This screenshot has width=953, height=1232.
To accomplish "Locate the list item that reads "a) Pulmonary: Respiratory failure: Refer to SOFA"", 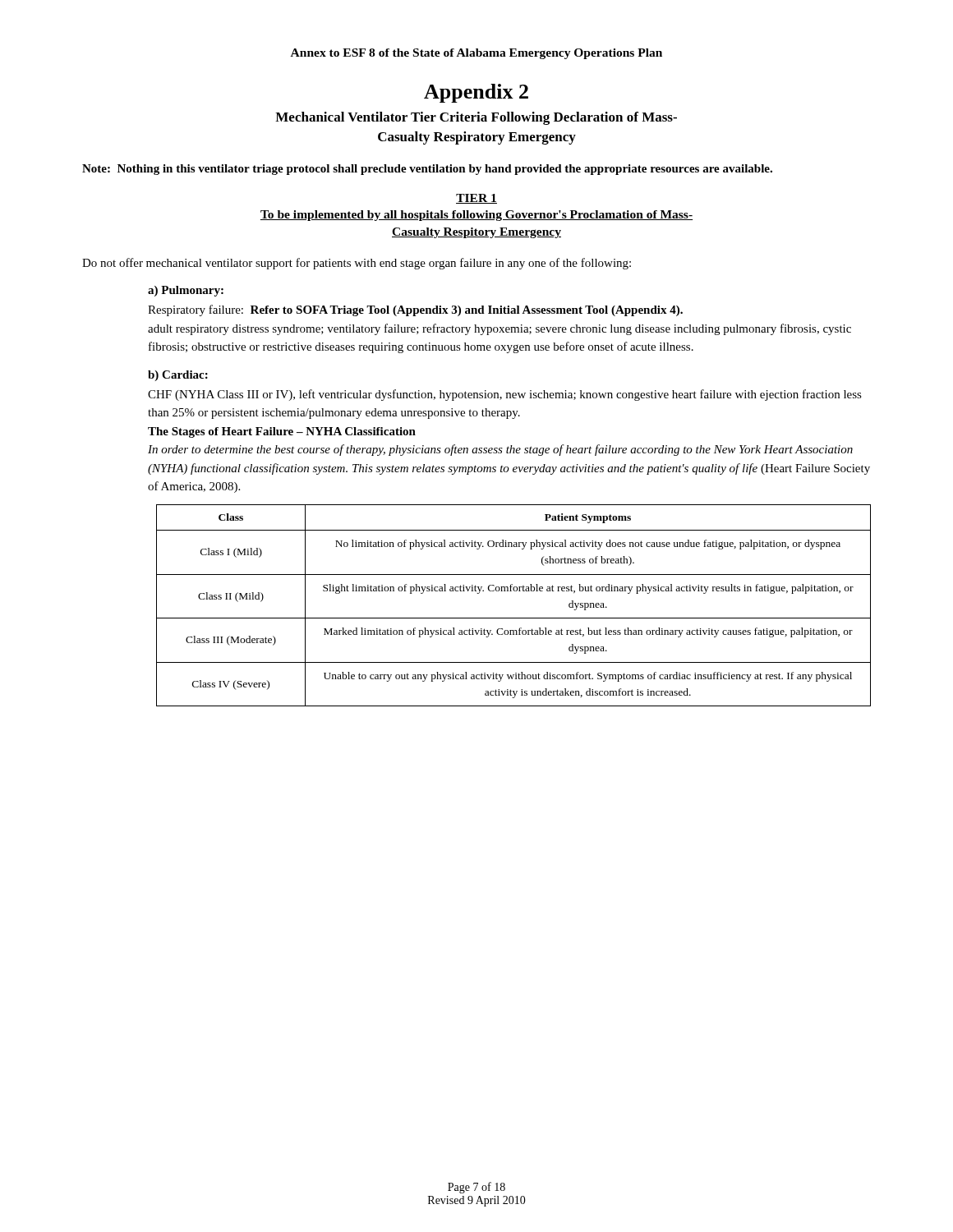I will click(509, 320).
